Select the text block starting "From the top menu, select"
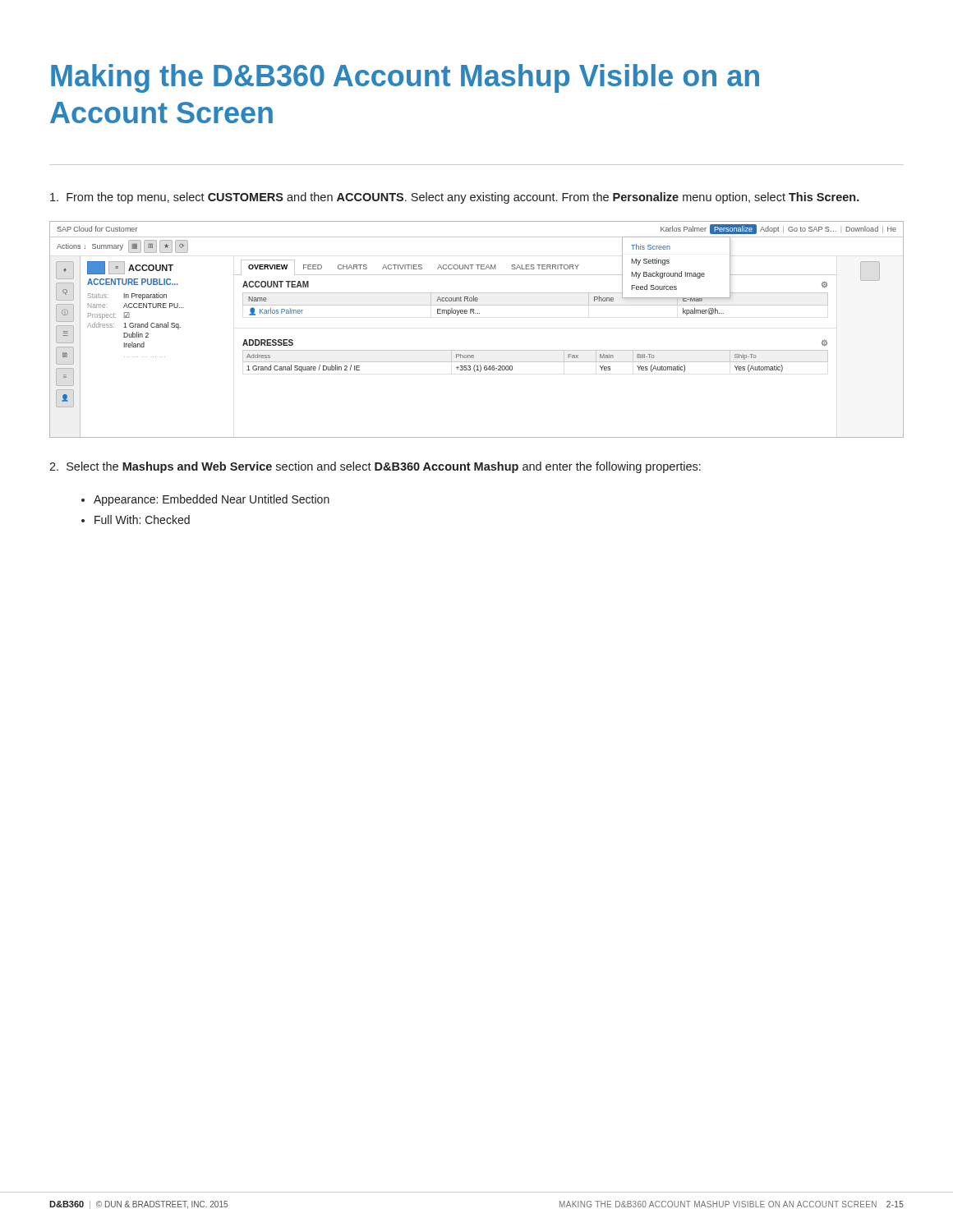Viewport: 953px width, 1232px height. click(x=476, y=197)
